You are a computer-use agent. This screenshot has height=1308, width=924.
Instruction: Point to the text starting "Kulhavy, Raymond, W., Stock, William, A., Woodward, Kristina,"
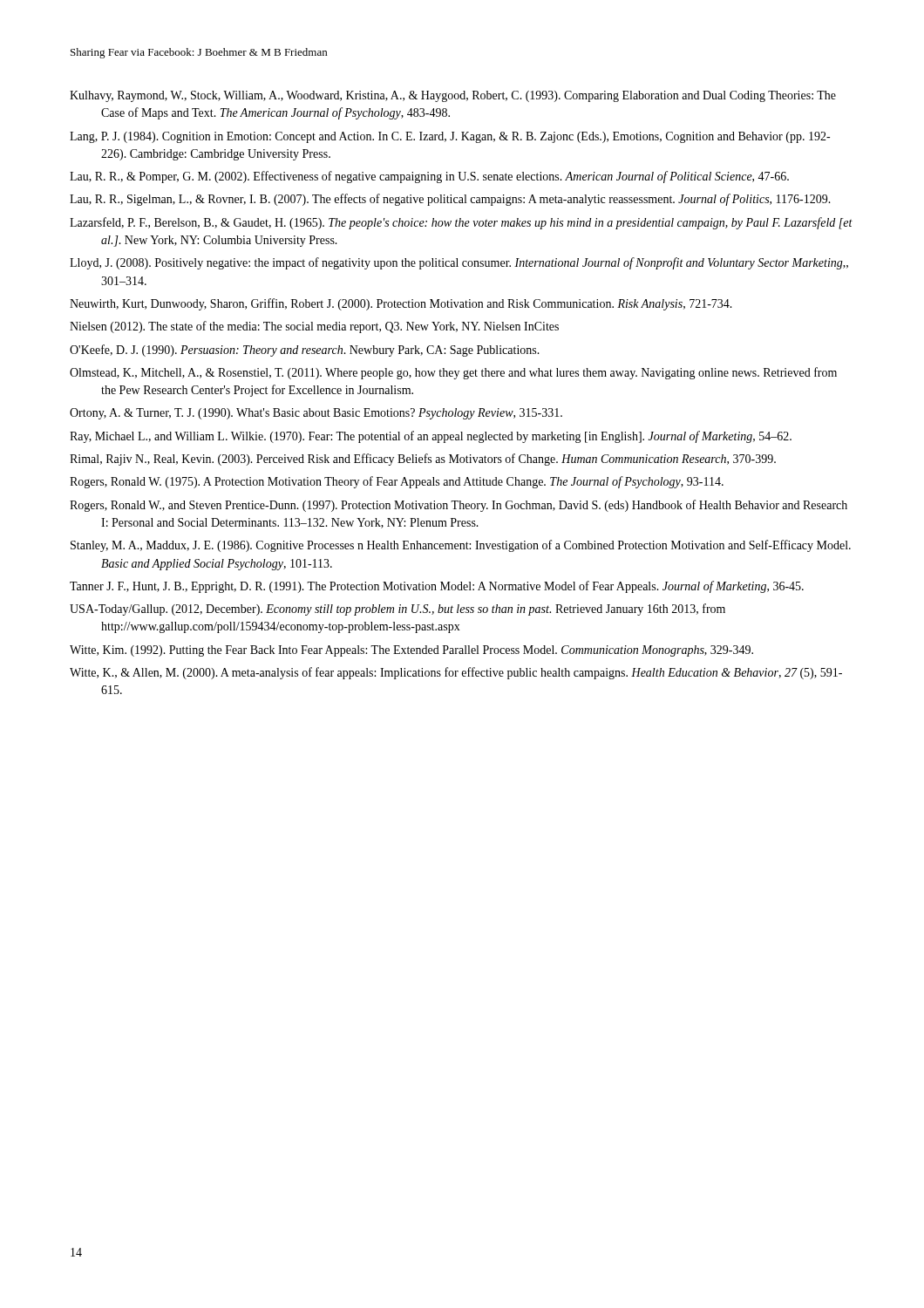pos(453,104)
